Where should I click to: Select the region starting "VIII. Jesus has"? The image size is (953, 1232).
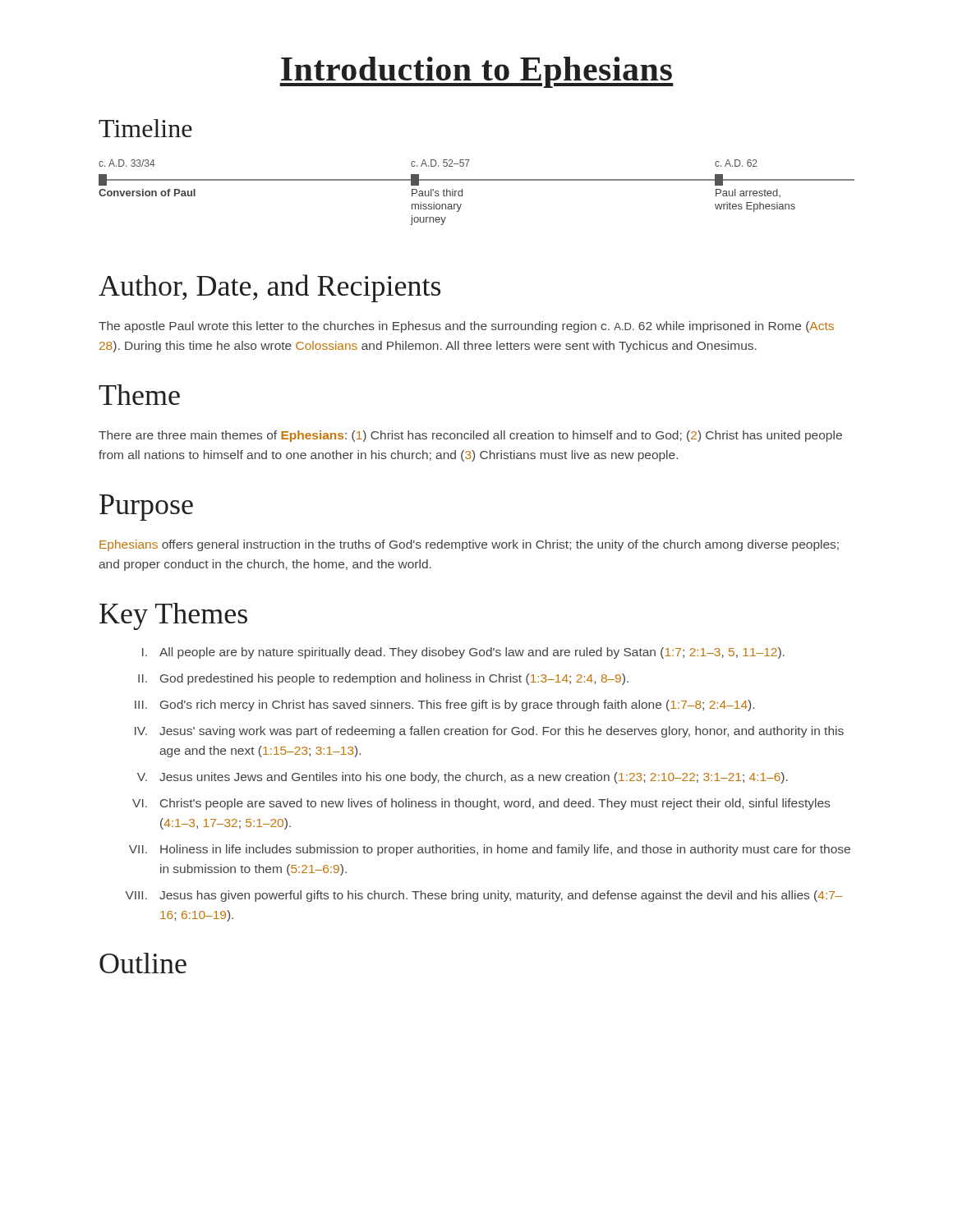point(476,906)
